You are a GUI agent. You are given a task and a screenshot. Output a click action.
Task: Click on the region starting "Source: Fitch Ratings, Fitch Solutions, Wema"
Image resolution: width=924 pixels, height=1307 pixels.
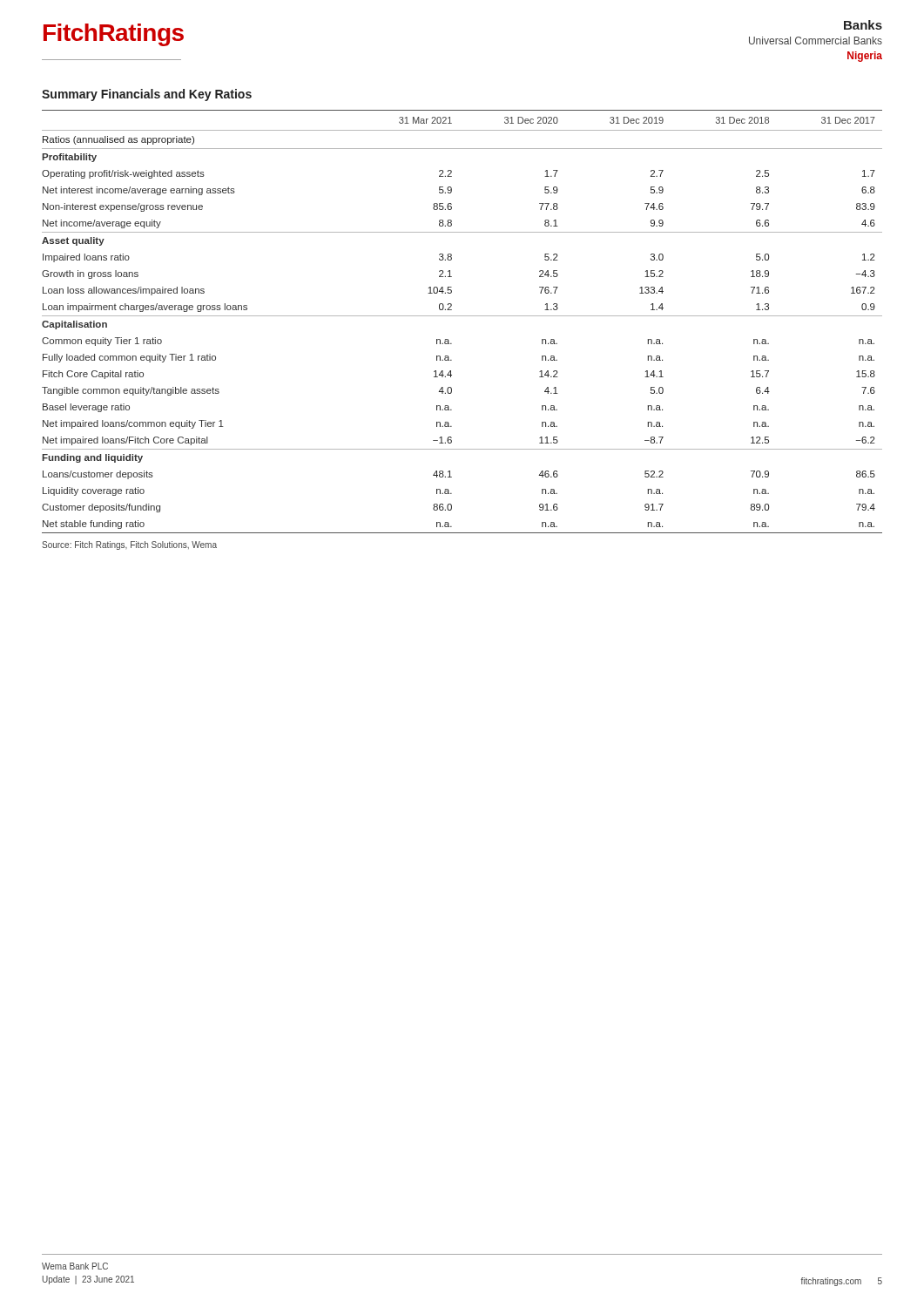click(129, 545)
